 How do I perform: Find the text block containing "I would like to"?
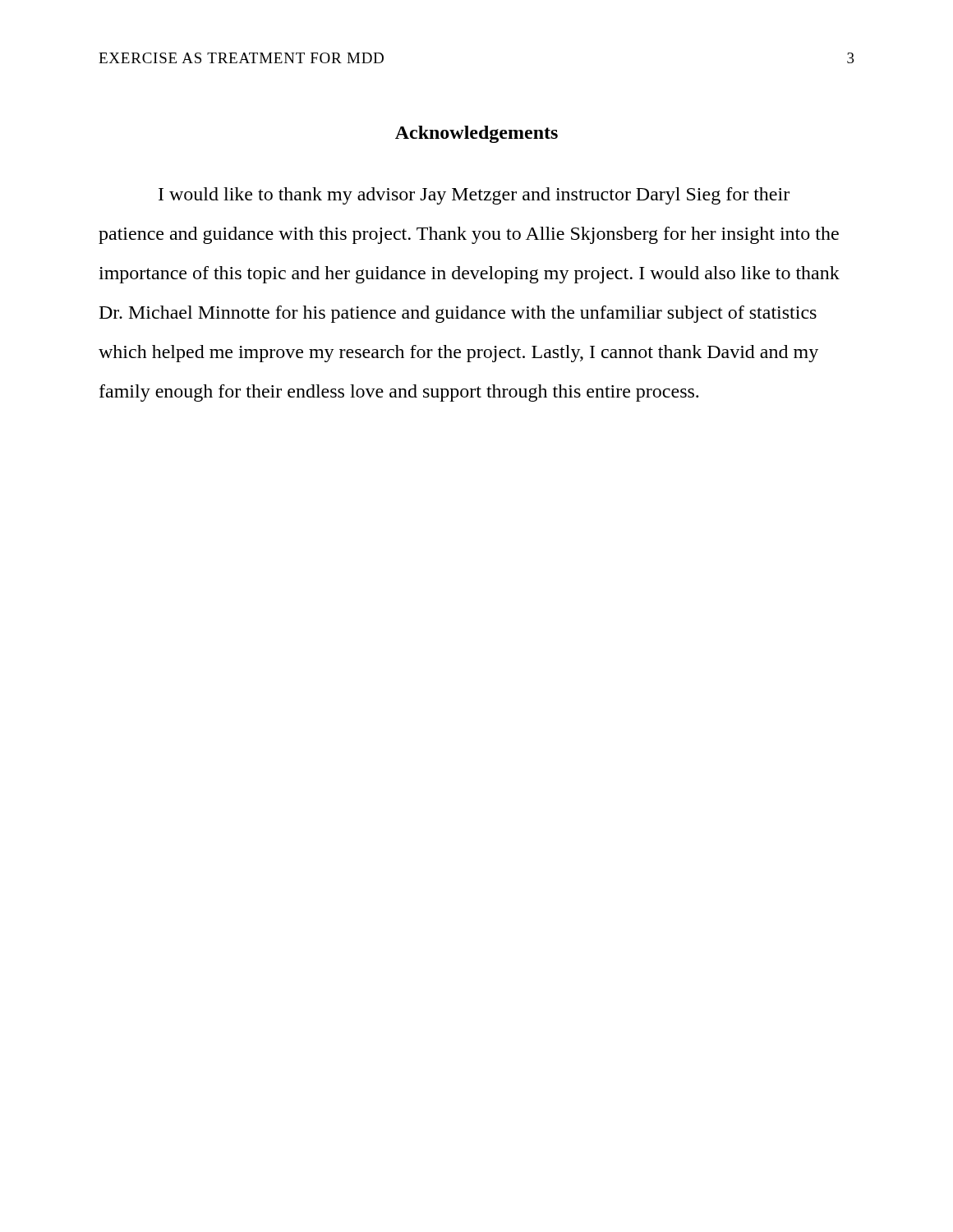[474, 196]
